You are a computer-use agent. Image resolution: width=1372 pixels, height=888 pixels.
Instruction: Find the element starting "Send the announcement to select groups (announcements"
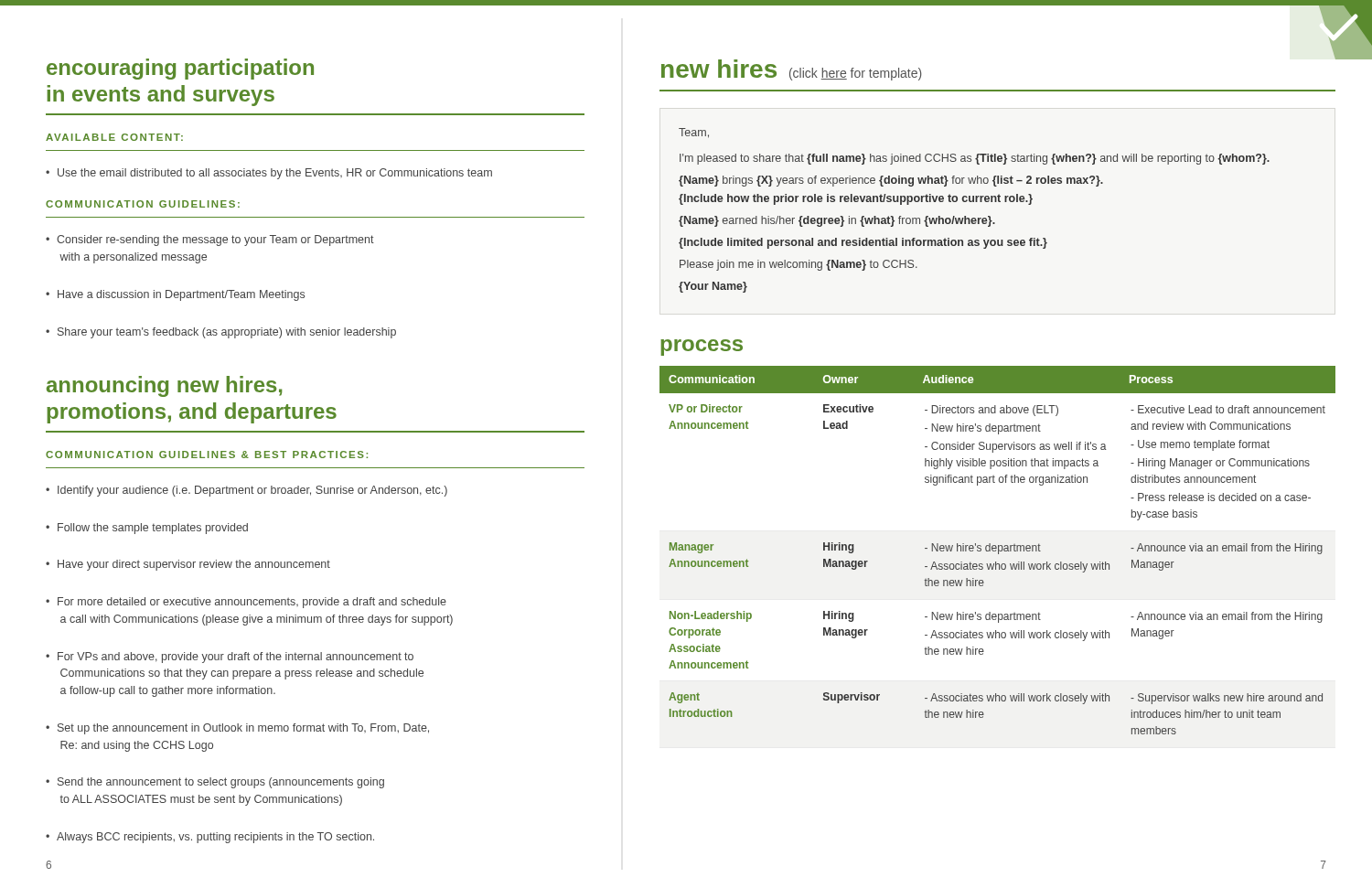click(315, 791)
